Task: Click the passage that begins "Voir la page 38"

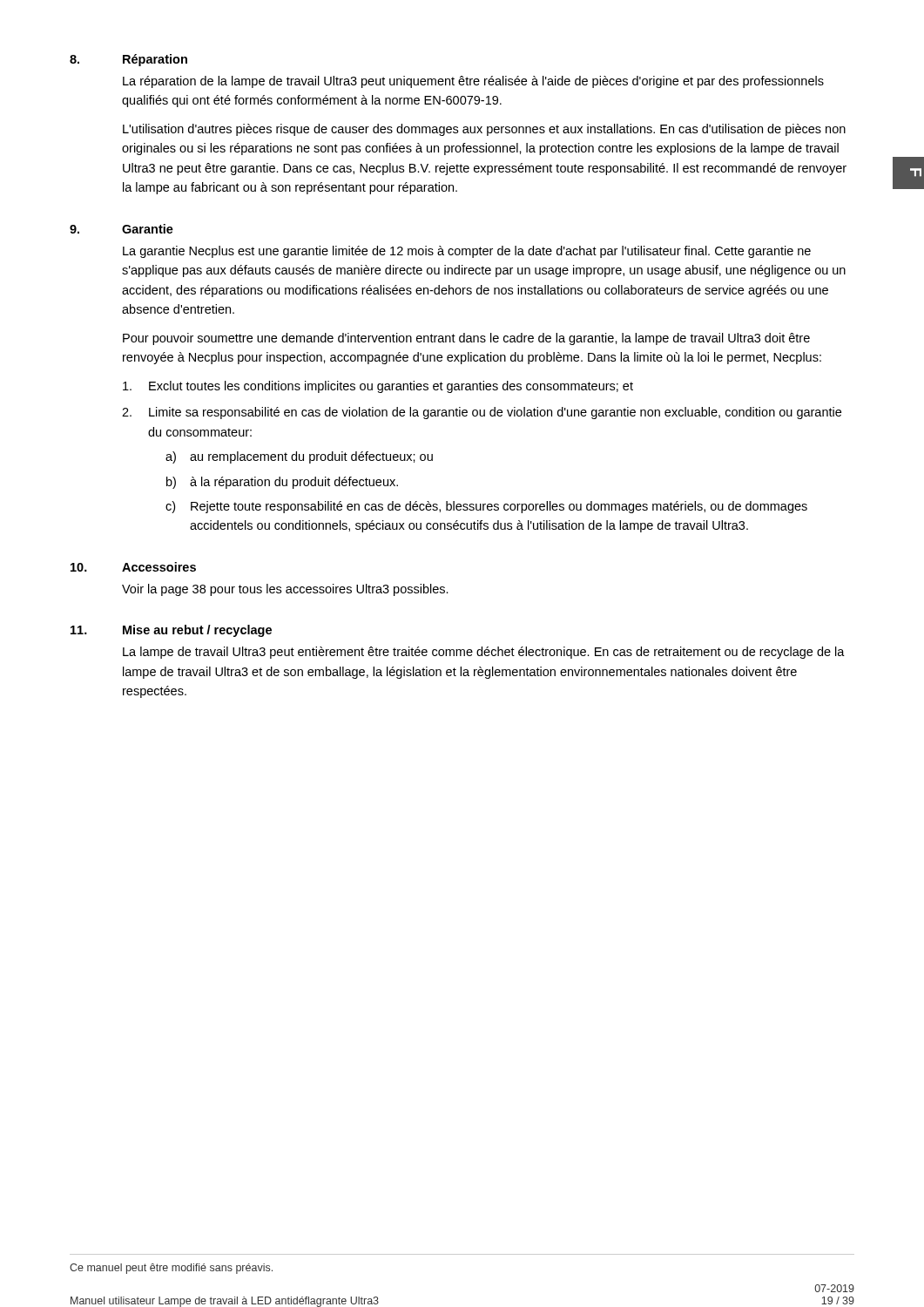Action: pyautogui.click(x=286, y=589)
